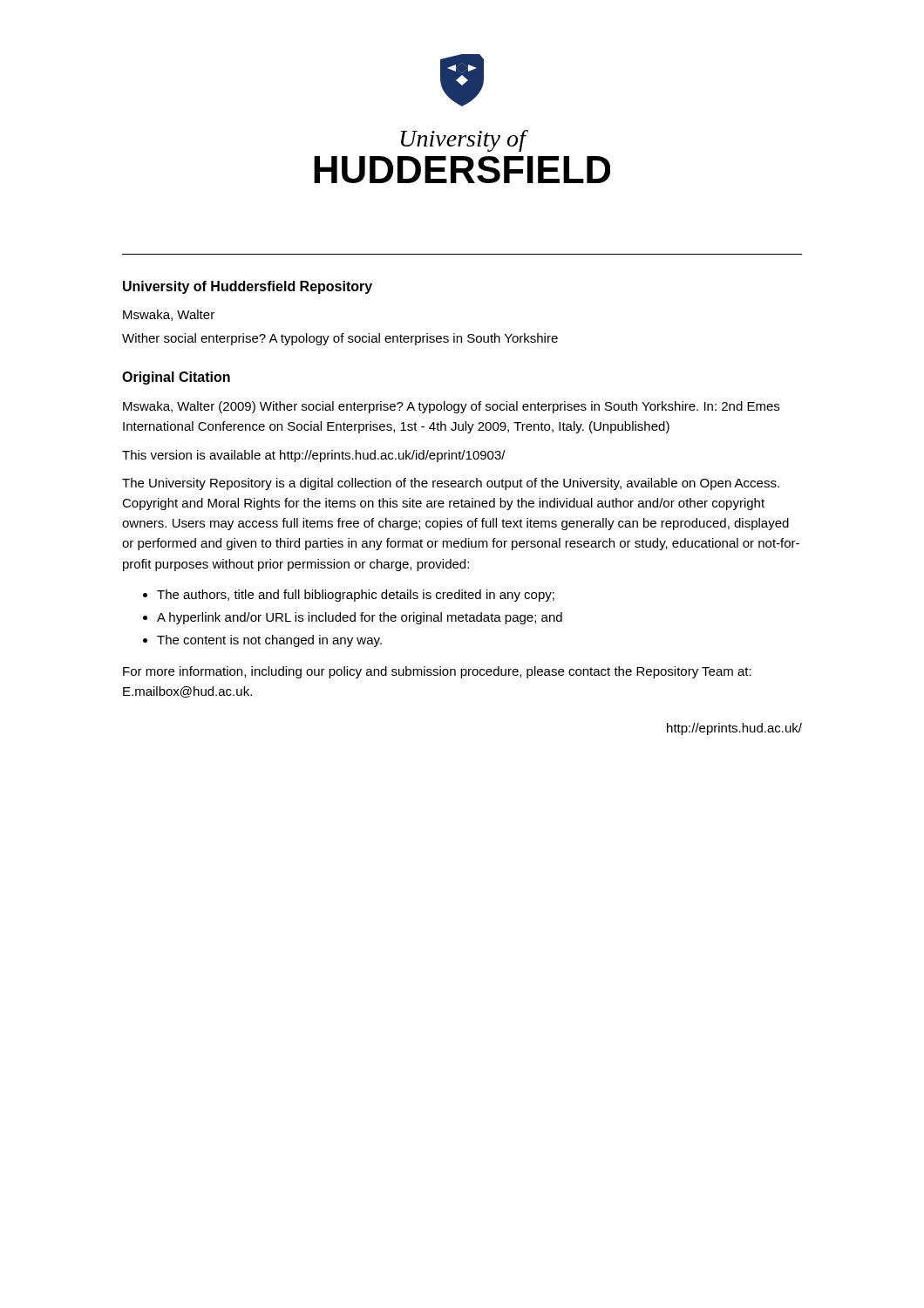Click on the text block starting "Mswaka, Walter (2009) Wither social enterprise? A typology"
This screenshot has height=1308, width=924.
[451, 416]
